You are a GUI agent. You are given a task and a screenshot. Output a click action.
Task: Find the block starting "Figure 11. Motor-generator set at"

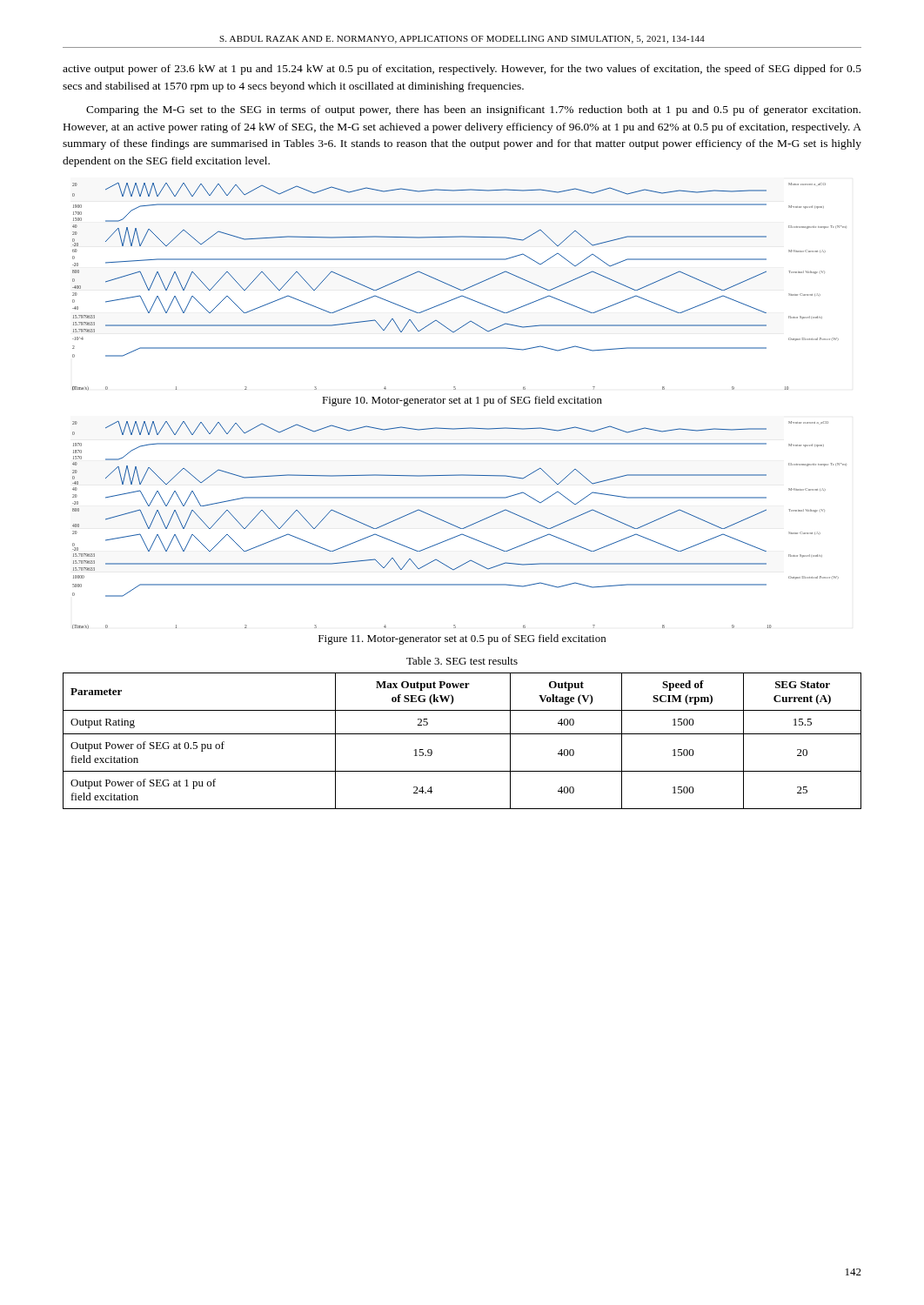[462, 638]
